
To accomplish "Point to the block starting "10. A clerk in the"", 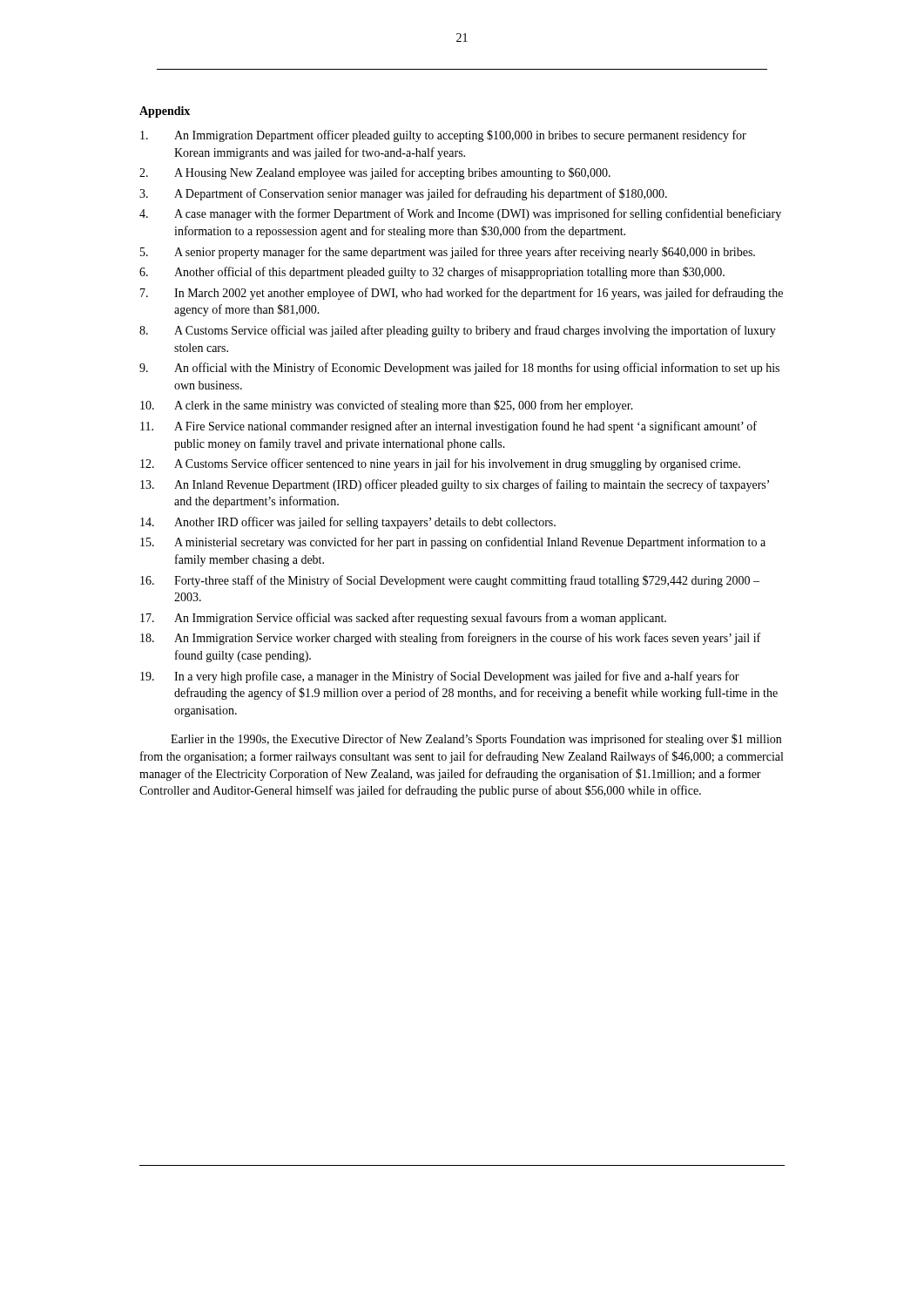I will (462, 406).
